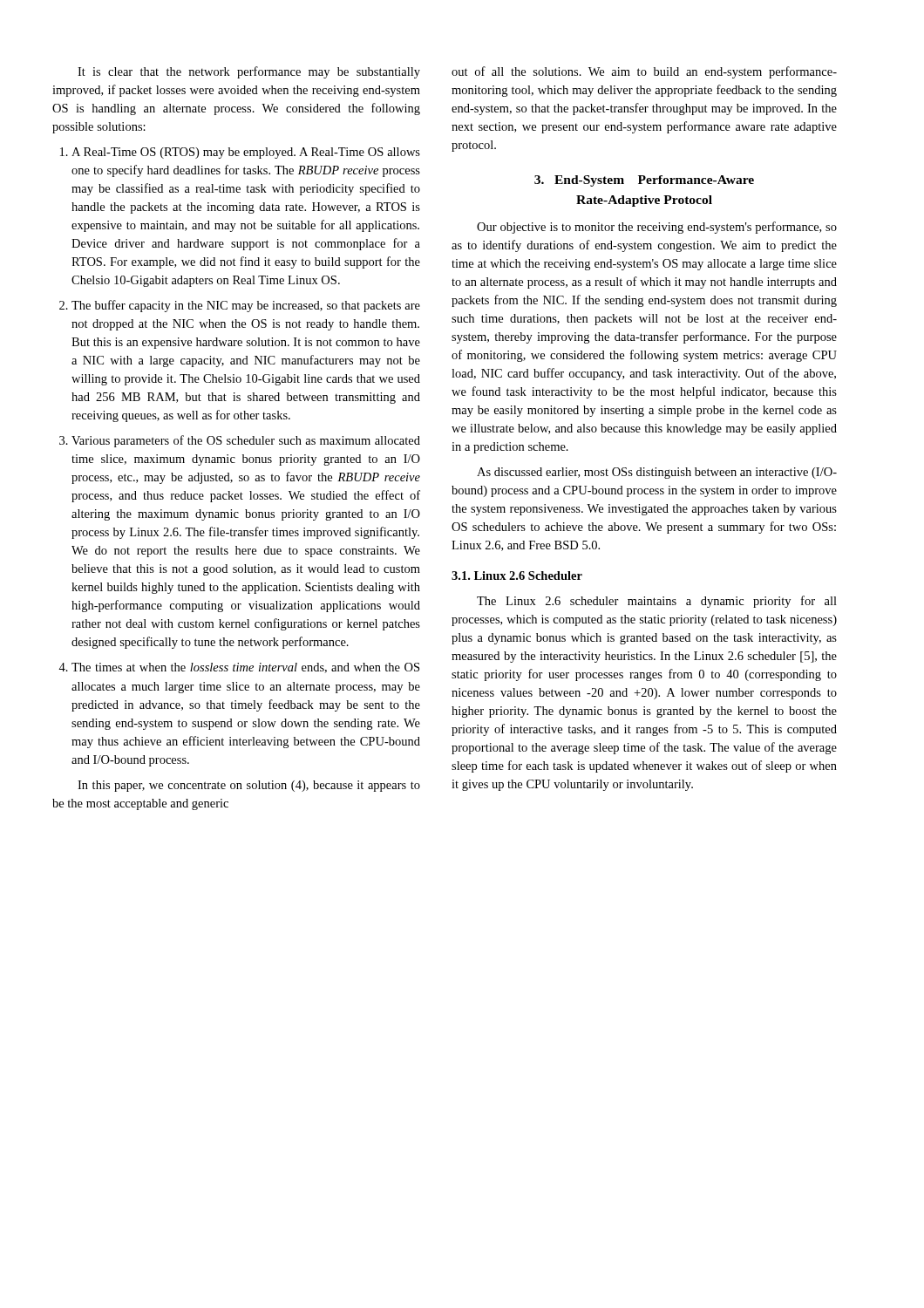Select the element starting "The buffer capacity in"
This screenshot has width=924, height=1308.
click(246, 361)
